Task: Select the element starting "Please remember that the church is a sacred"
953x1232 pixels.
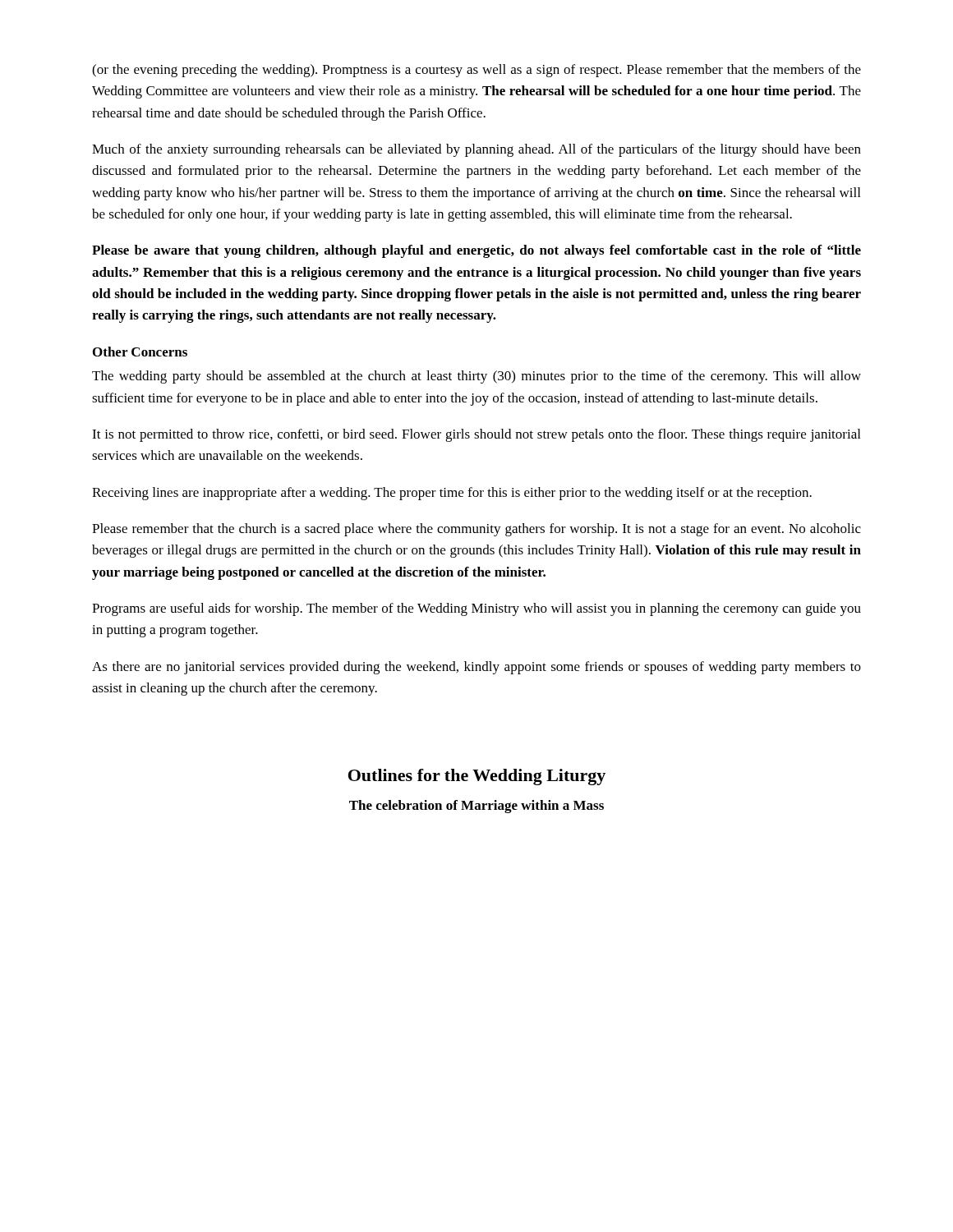Action: (476, 550)
